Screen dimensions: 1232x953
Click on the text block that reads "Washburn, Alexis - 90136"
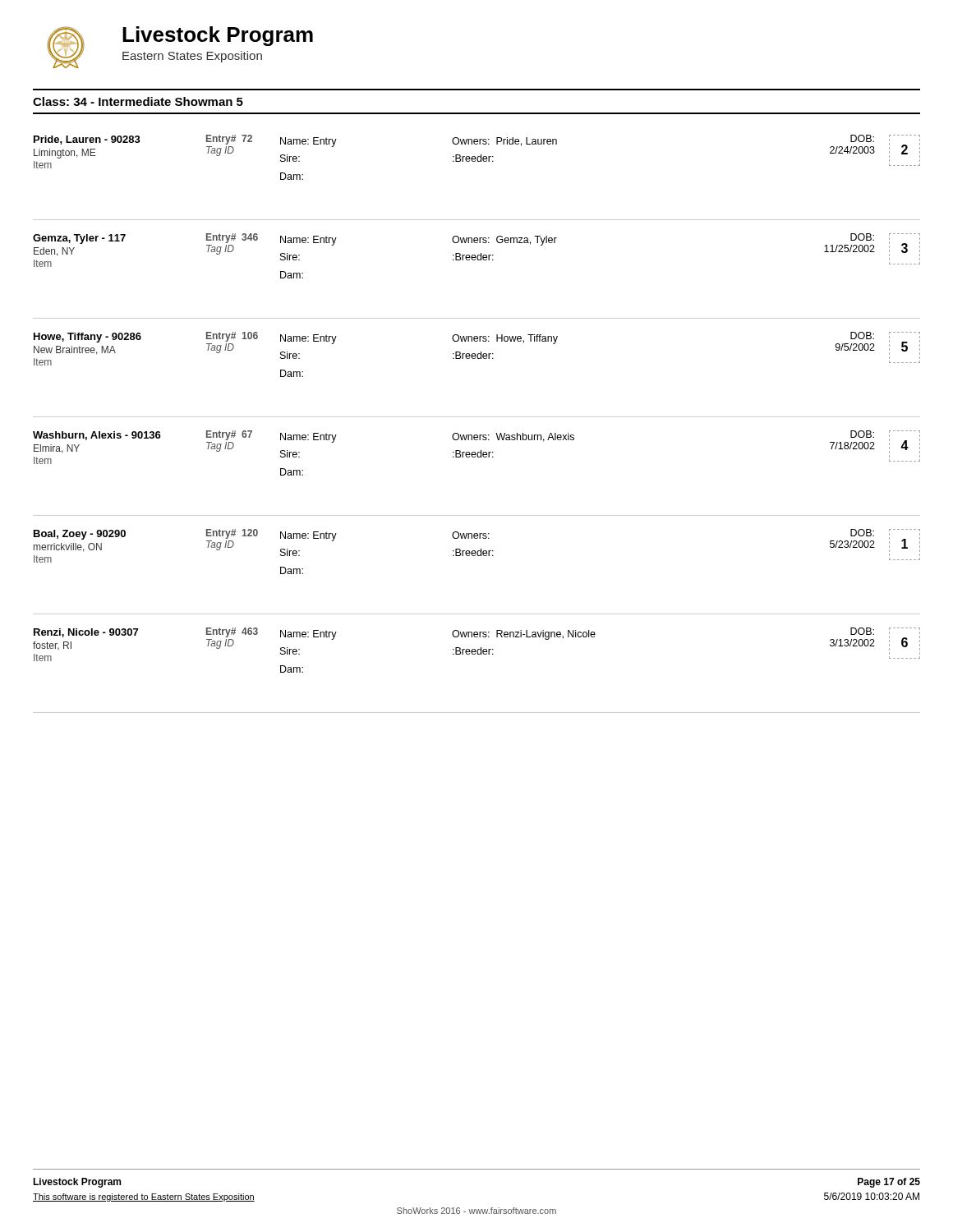476,455
